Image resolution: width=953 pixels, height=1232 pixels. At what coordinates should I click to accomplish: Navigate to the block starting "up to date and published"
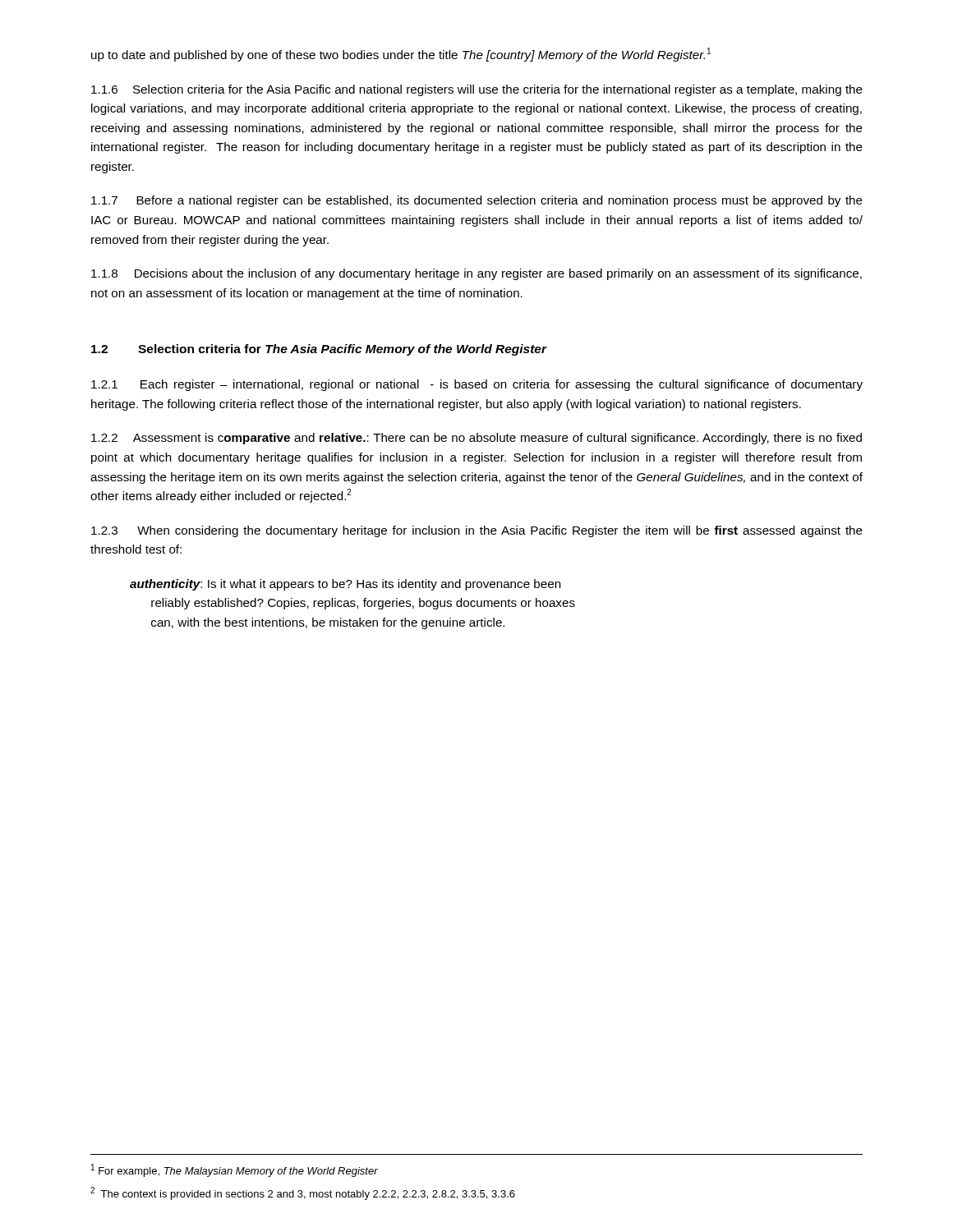point(401,54)
